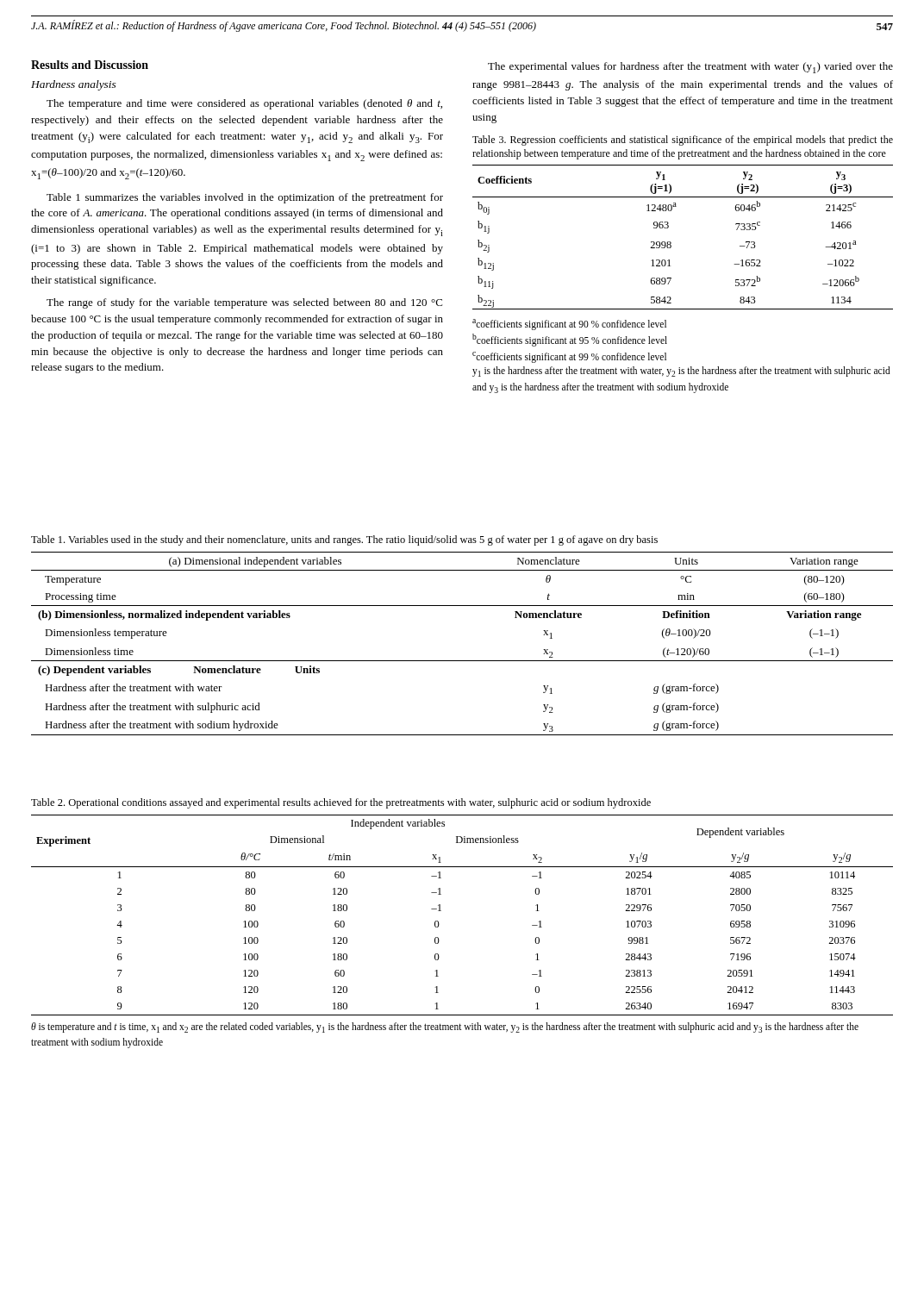This screenshot has height=1293, width=924.
Task: Point to the element starting "The experimental values for hardness"
Action: coord(683,91)
